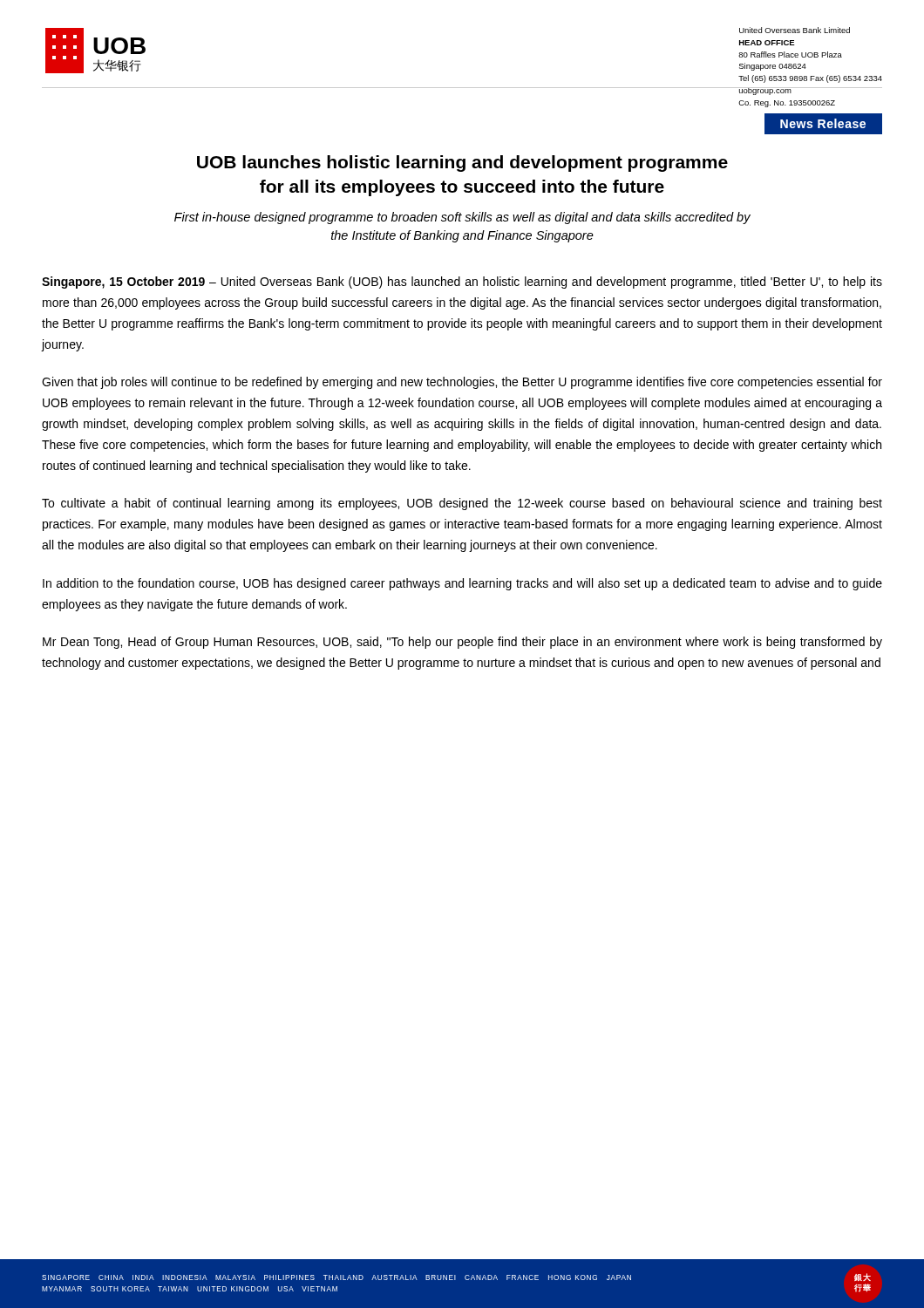The height and width of the screenshot is (1308, 924).
Task: Click on the logo
Action: point(129,51)
